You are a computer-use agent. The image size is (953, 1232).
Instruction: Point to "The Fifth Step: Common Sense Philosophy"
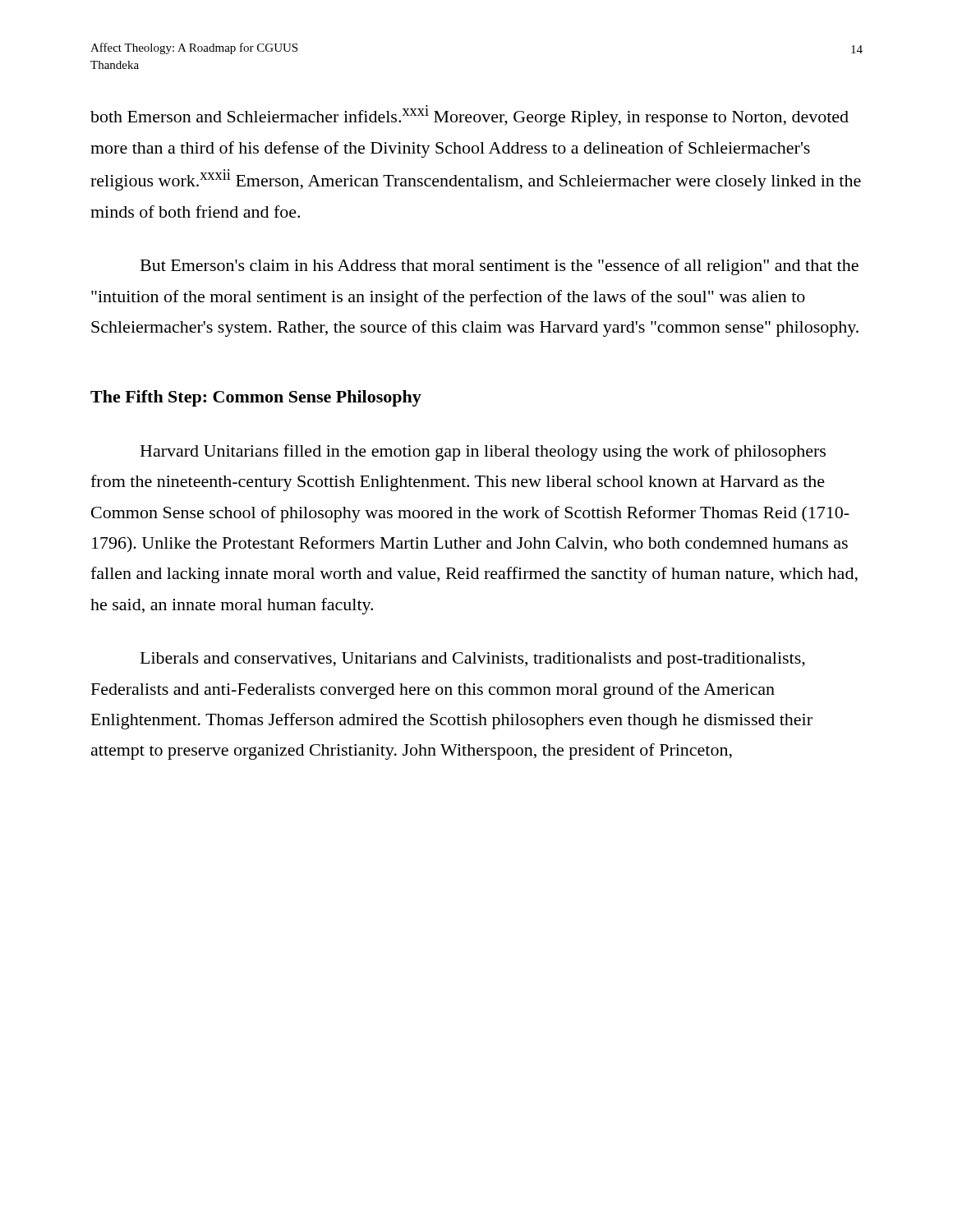pyautogui.click(x=256, y=397)
